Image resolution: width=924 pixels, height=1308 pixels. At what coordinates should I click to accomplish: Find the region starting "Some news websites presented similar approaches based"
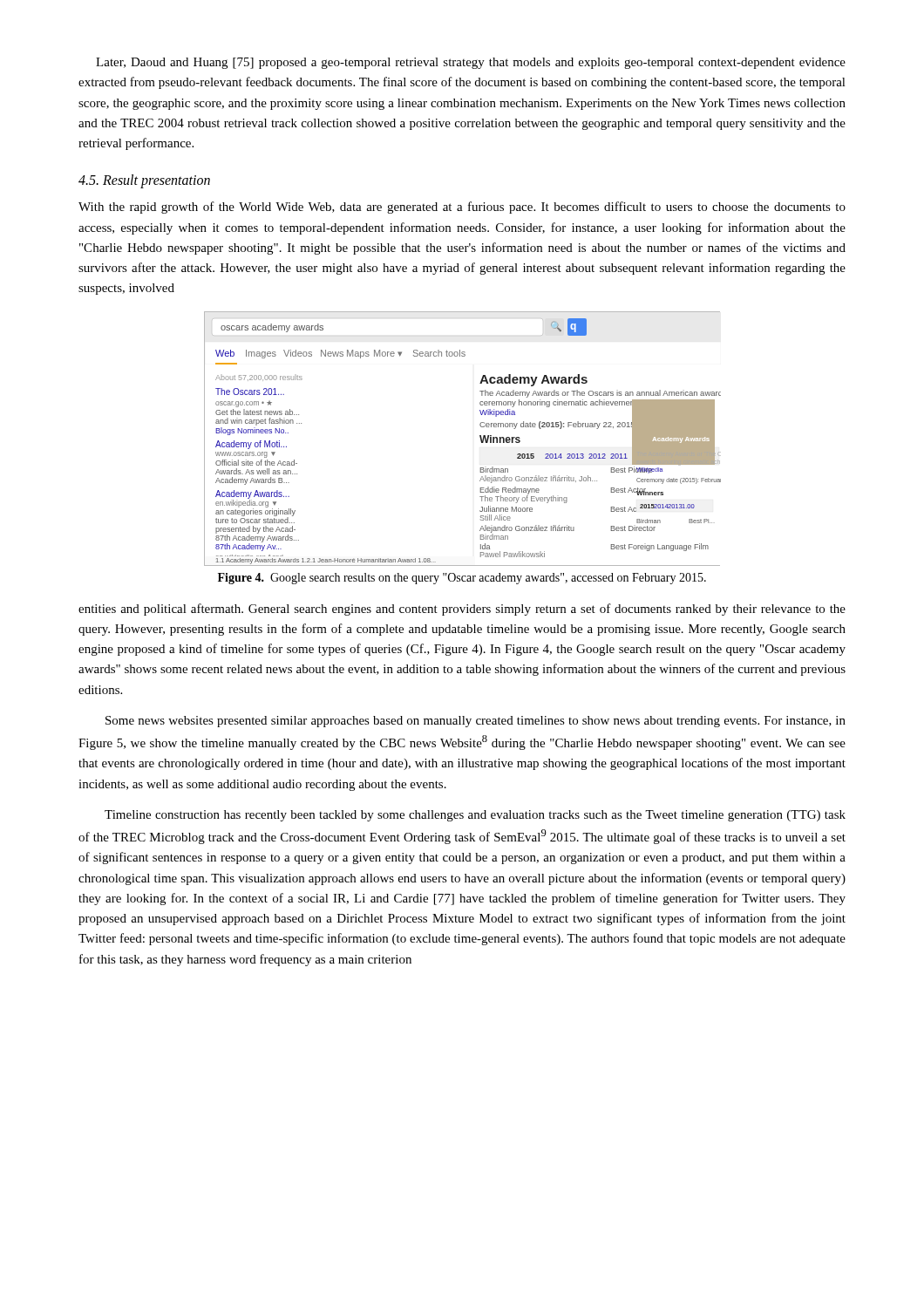click(462, 752)
